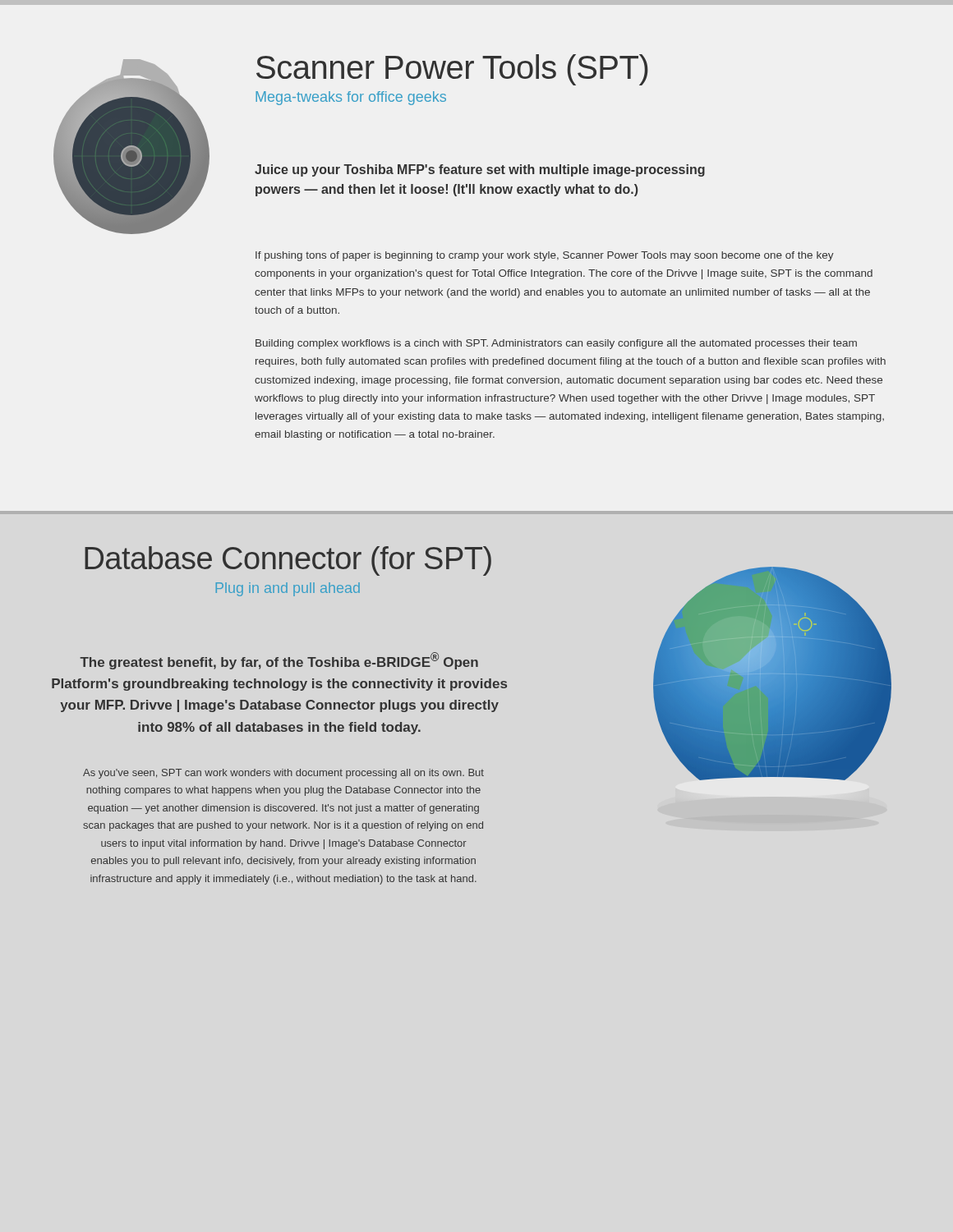
Task: Locate the block starting "Building complex workflows is a"
Action: [575, 389]
